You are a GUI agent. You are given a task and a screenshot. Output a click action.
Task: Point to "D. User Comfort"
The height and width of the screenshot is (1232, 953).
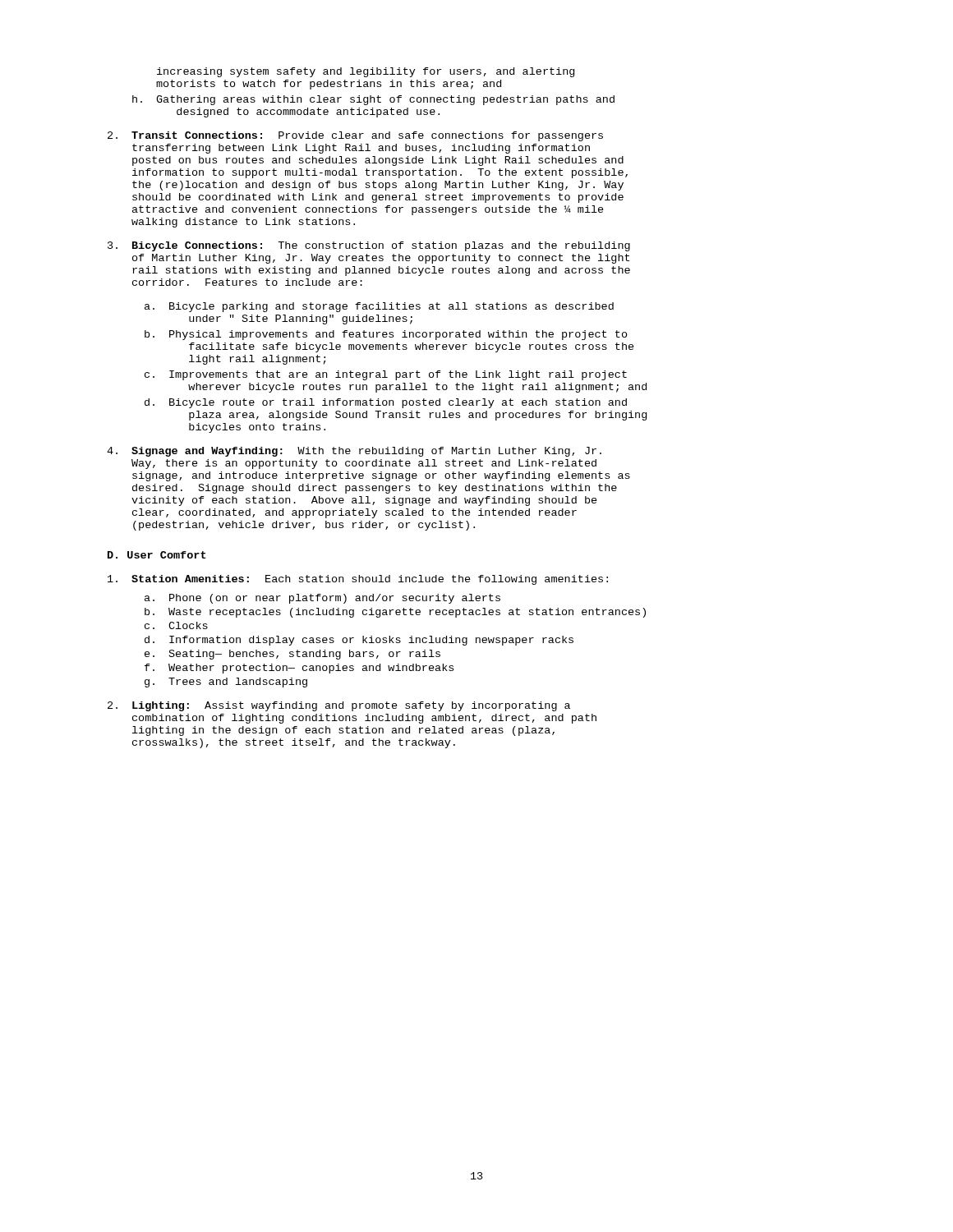click(157, 556)
